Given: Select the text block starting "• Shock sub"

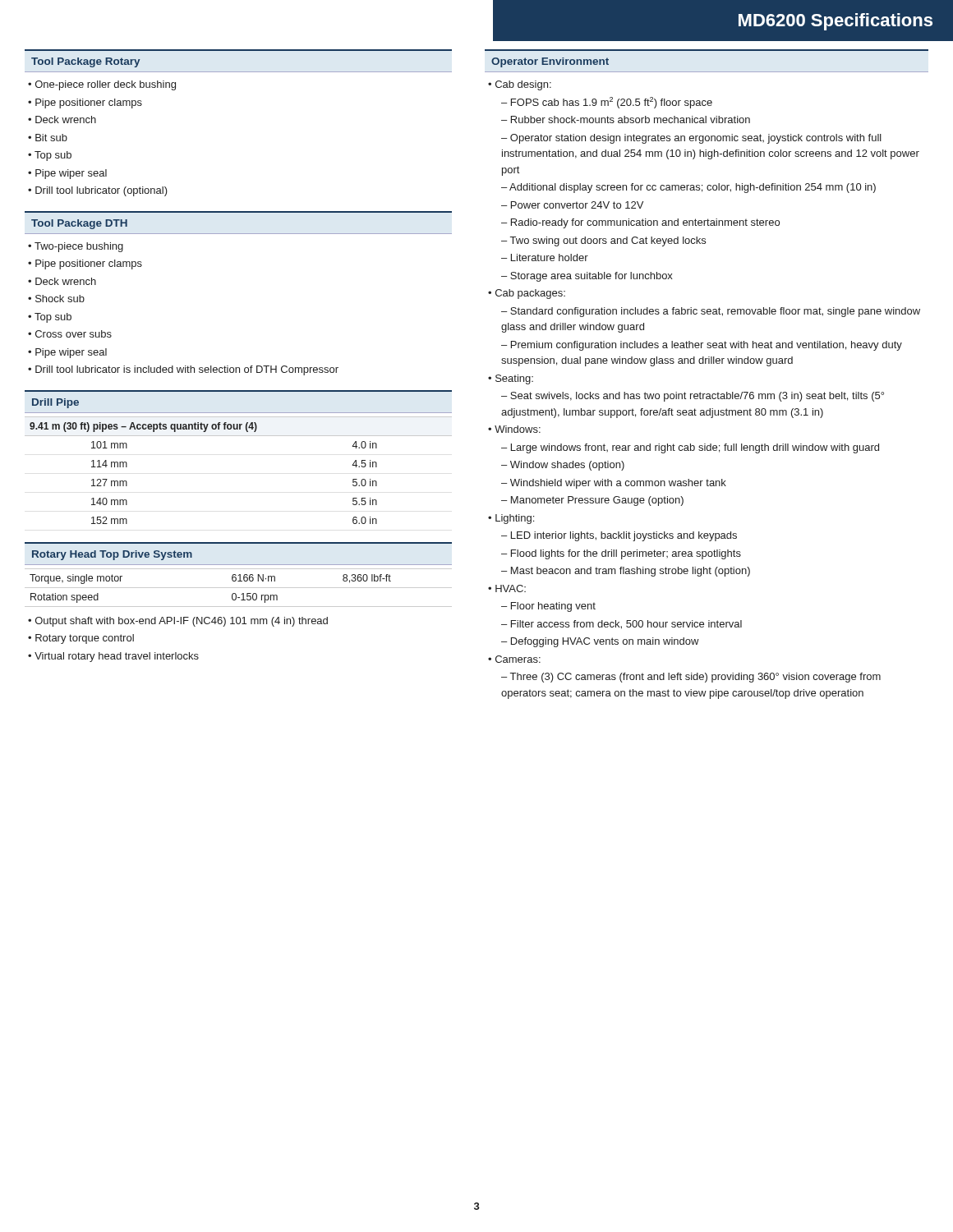Looking at the screenshot, I should click(56, 299).
